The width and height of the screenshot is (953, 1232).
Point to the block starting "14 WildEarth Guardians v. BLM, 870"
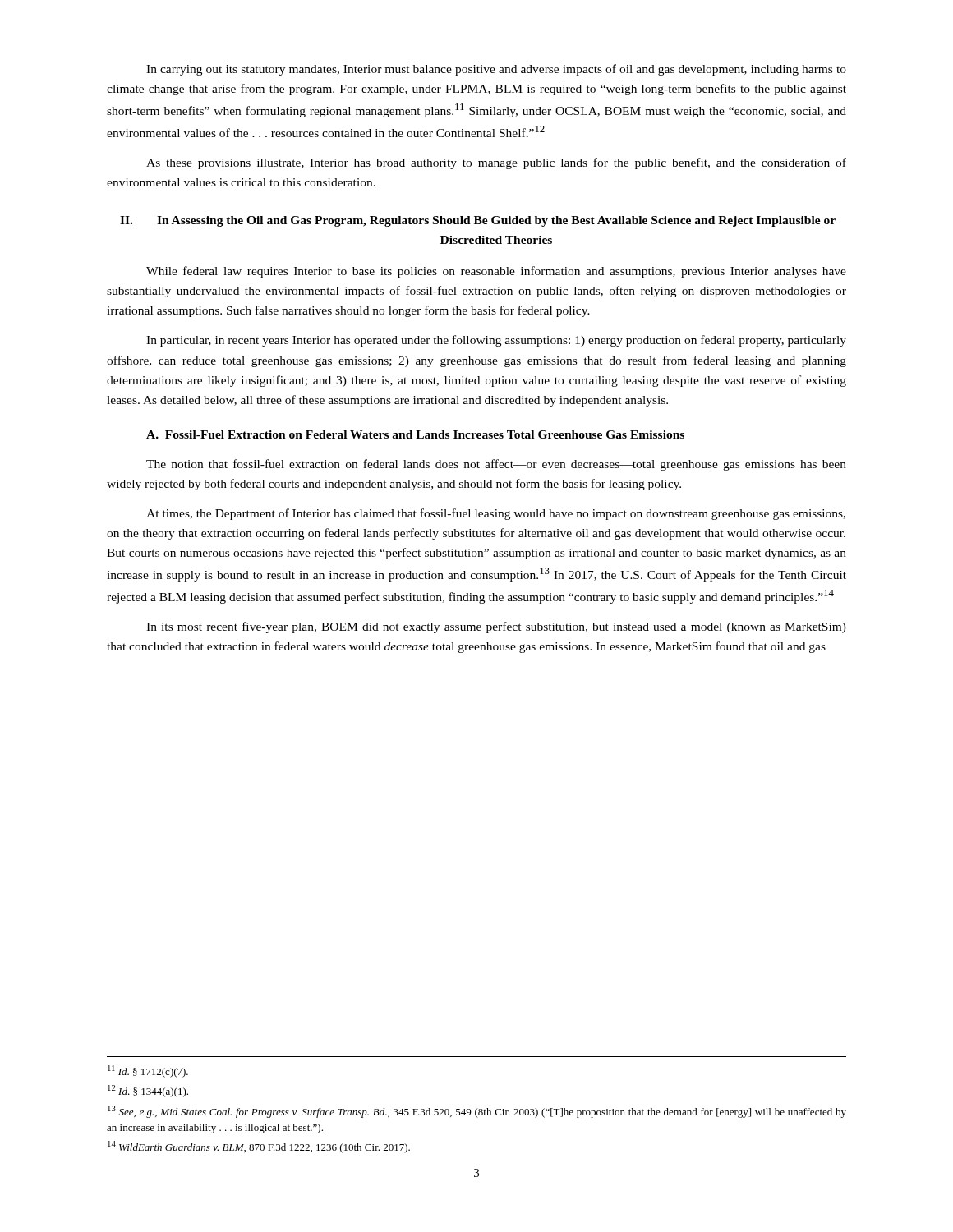tap(259, 1146)
